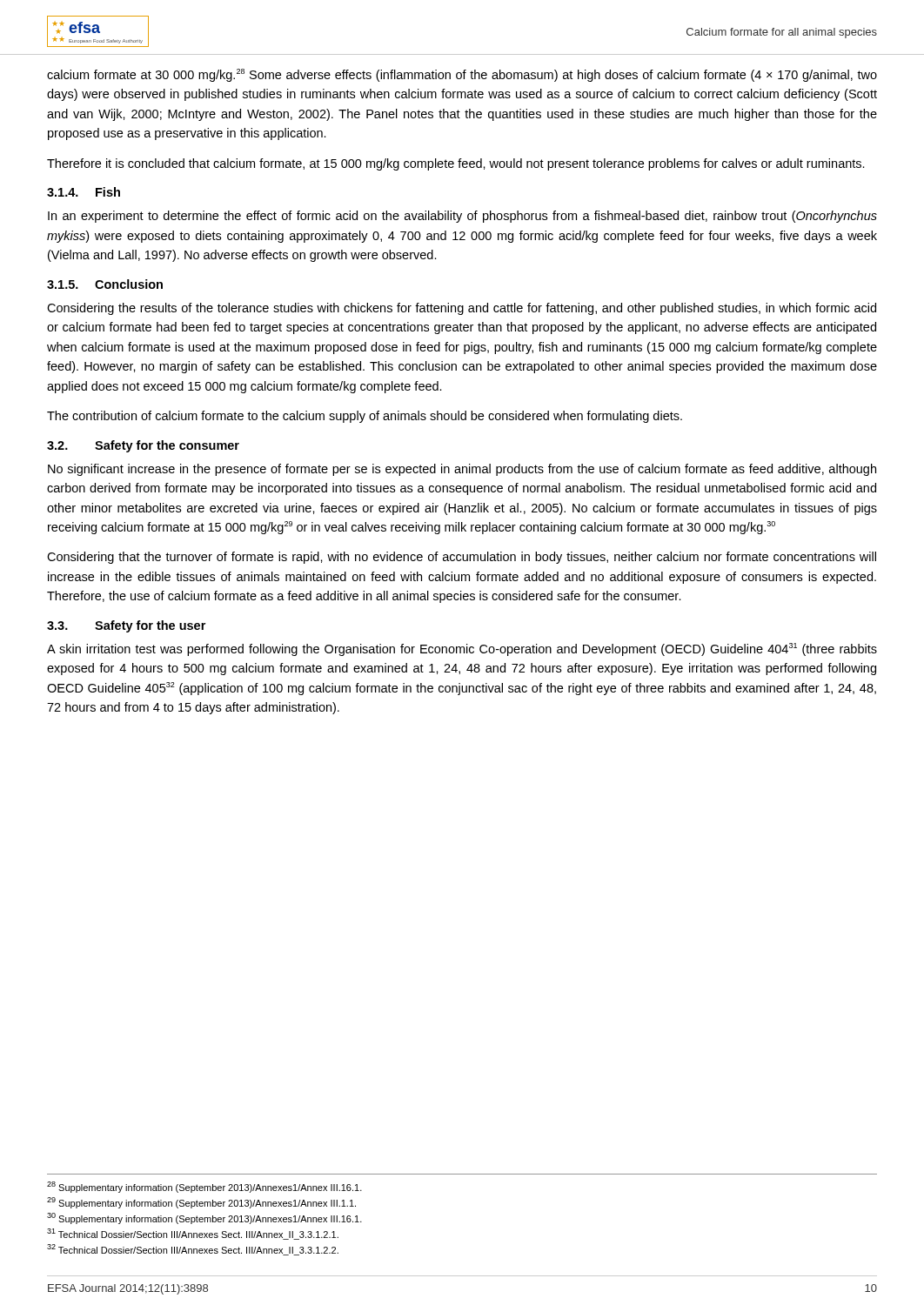Locate the footnote that says "32 Technical Dossier/Section III/Annexes Sect. III/Annex_II_3.3.1.2.2."

coord(193,1250)
